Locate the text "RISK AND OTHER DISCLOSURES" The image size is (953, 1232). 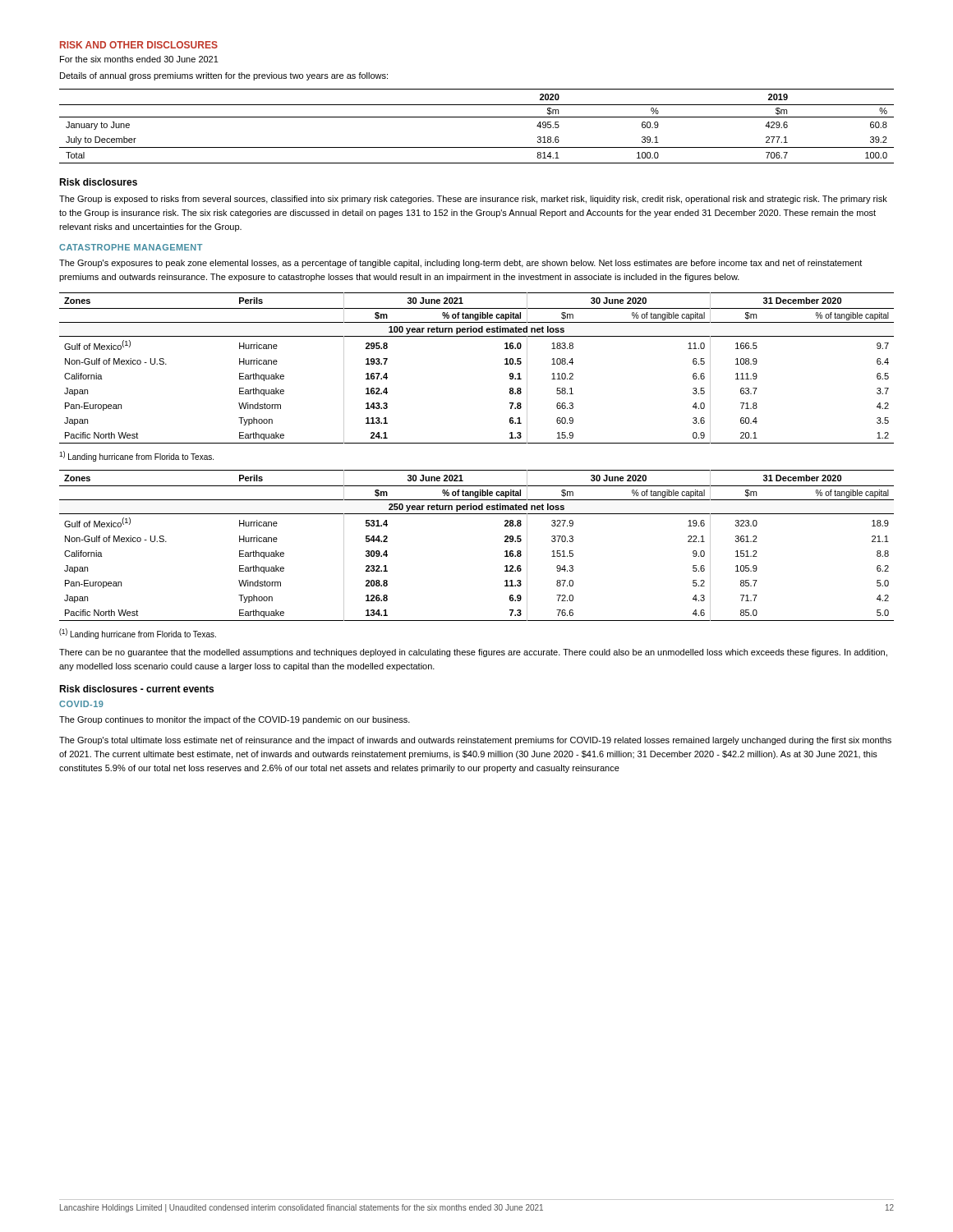138,45
